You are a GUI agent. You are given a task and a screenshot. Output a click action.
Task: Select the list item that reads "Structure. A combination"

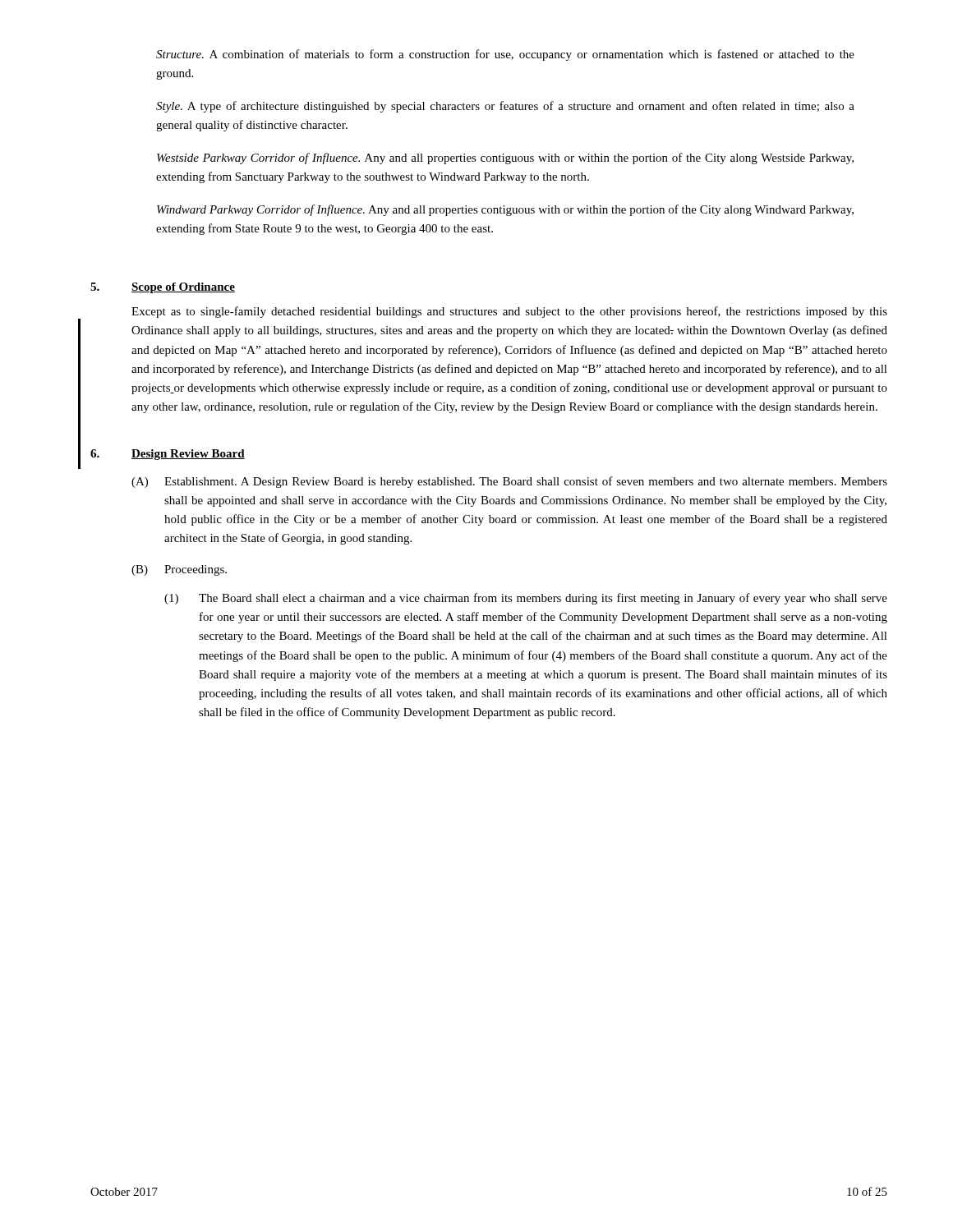click(x=505, y=63)
